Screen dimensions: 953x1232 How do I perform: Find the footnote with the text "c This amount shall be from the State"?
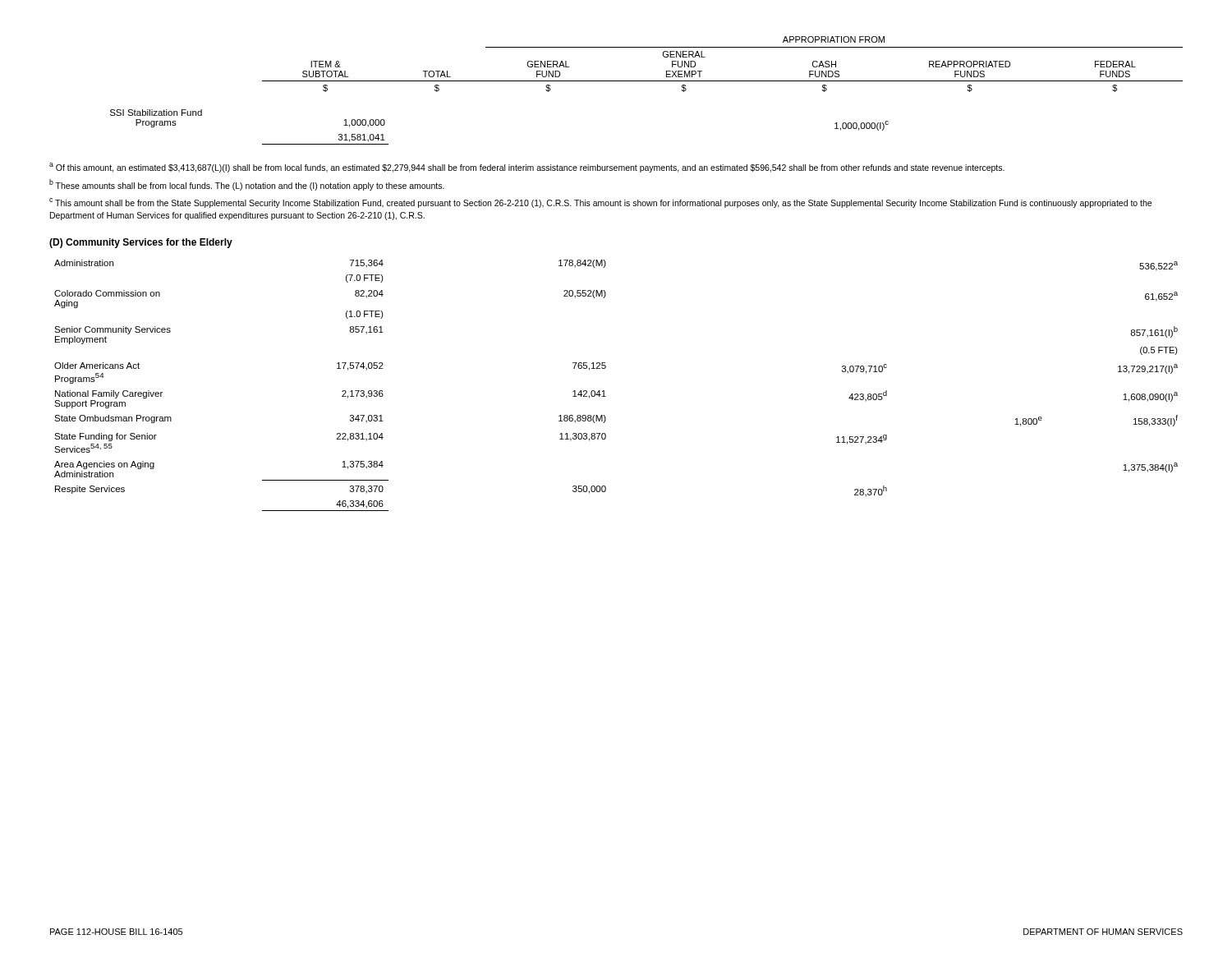[x=601, y=208]
